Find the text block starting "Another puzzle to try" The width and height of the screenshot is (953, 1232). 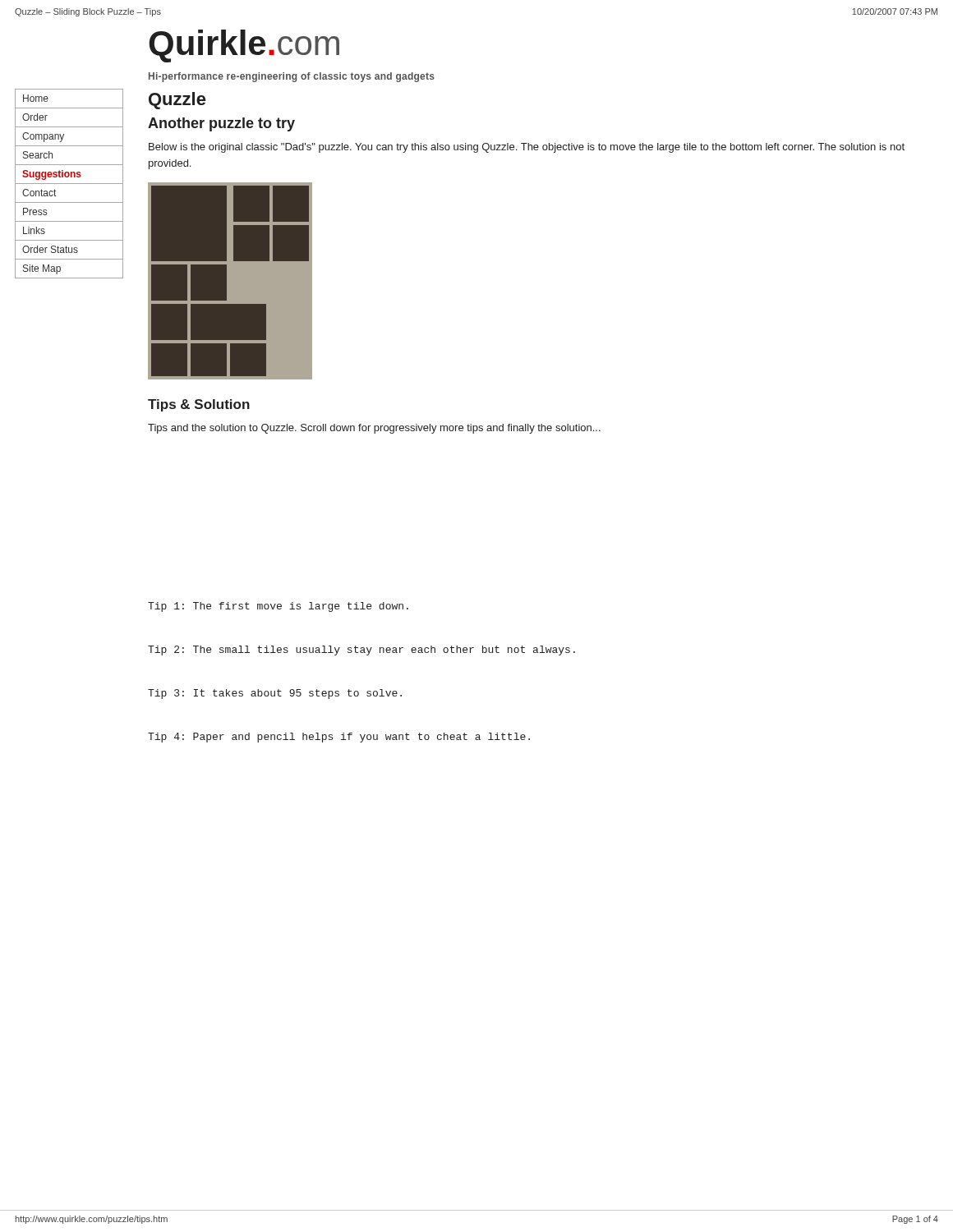click(221, 123)
